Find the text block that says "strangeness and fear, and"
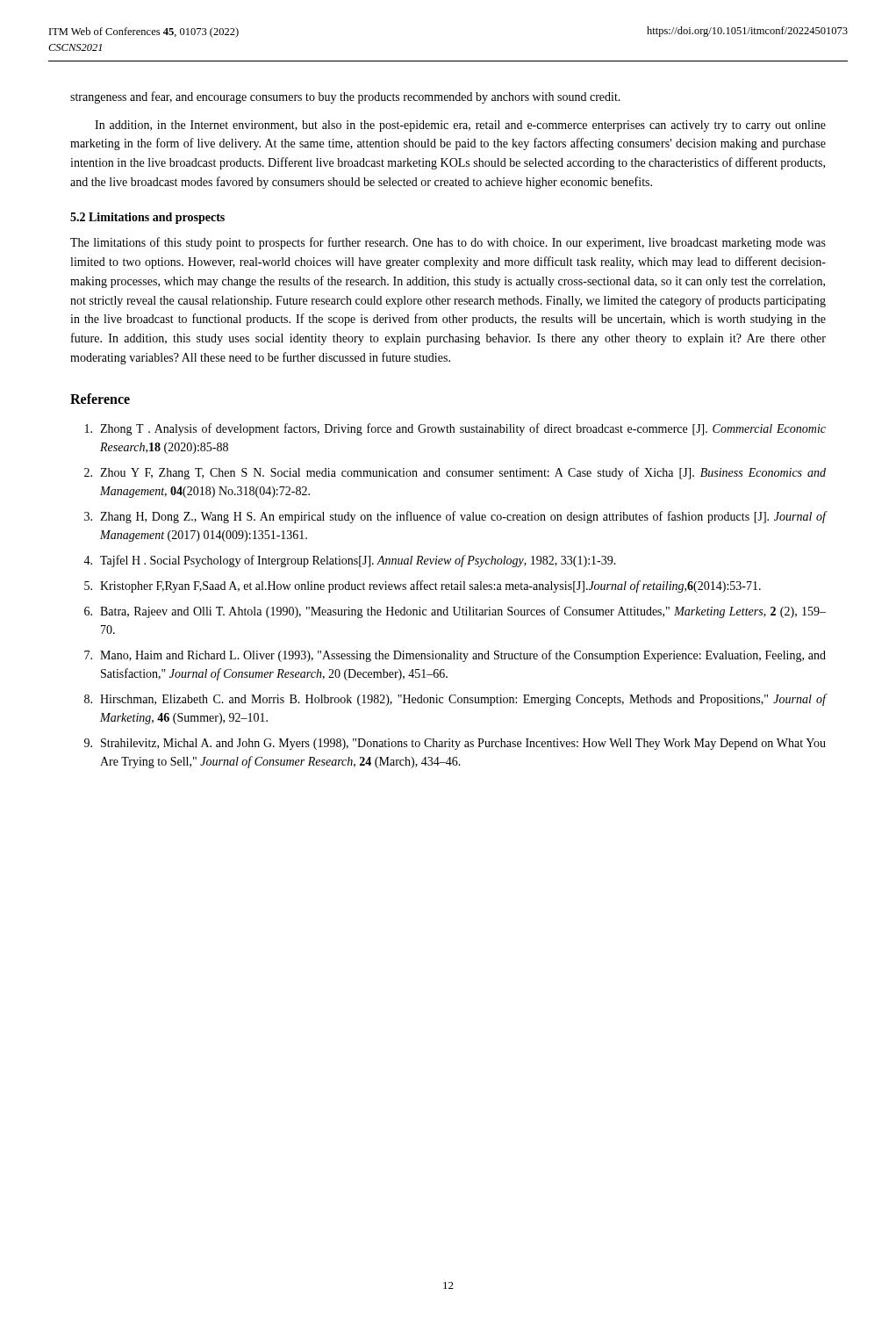Image resolution: width=896 pixels, height=1317 pixels. pos(345,97)
